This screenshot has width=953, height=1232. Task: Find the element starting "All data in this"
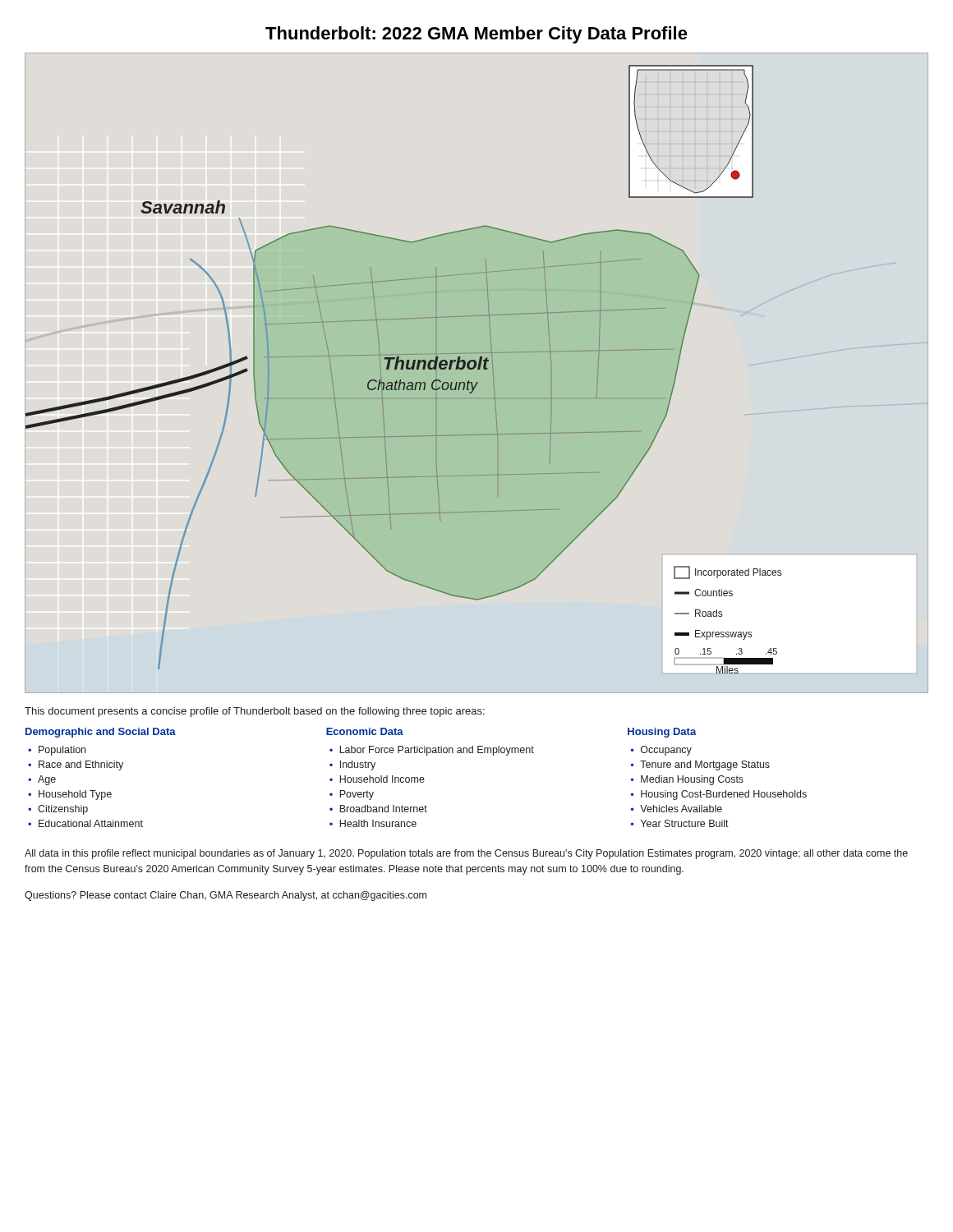(466, 861)
